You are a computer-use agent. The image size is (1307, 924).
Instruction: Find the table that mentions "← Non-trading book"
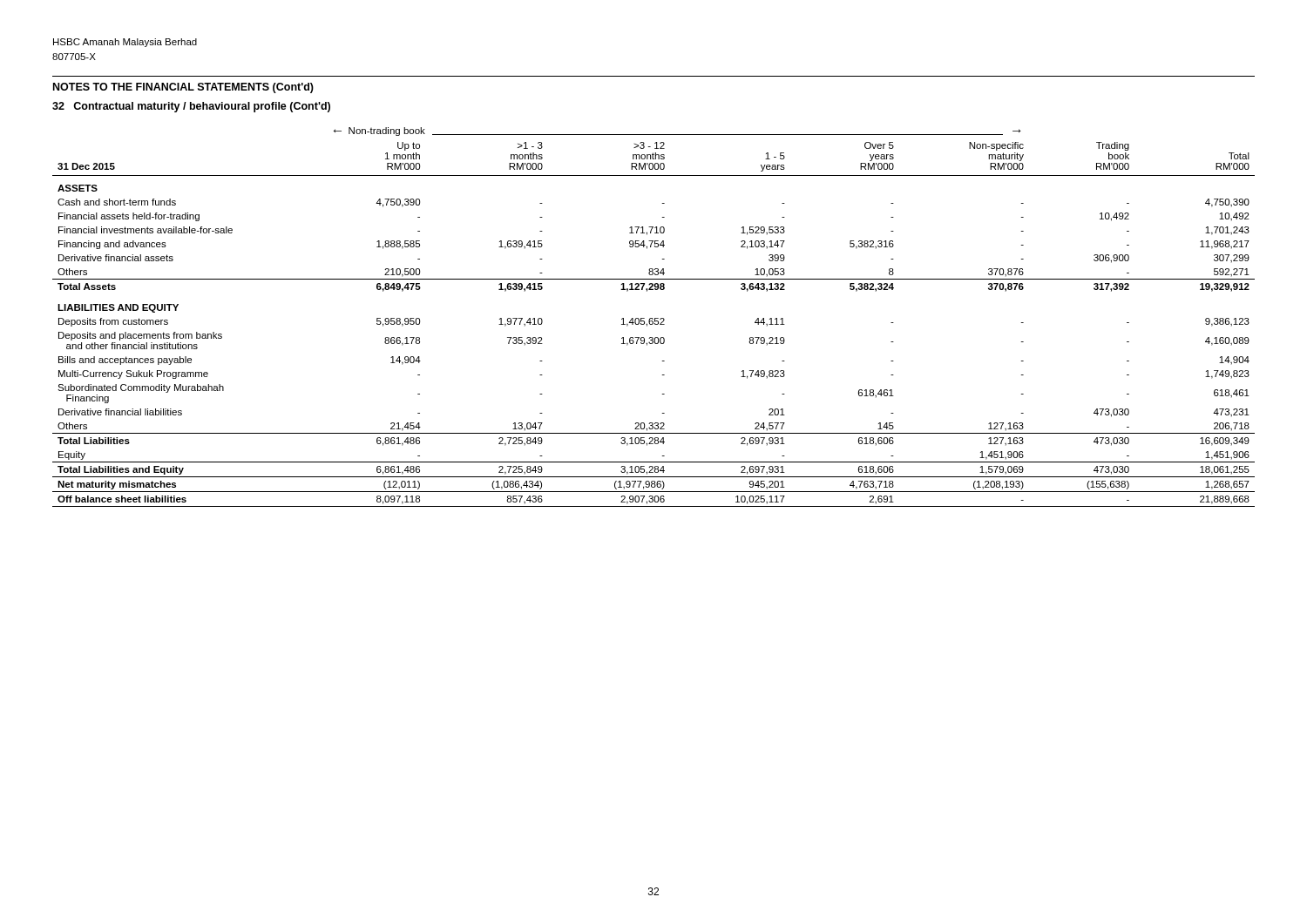point(654,314)
